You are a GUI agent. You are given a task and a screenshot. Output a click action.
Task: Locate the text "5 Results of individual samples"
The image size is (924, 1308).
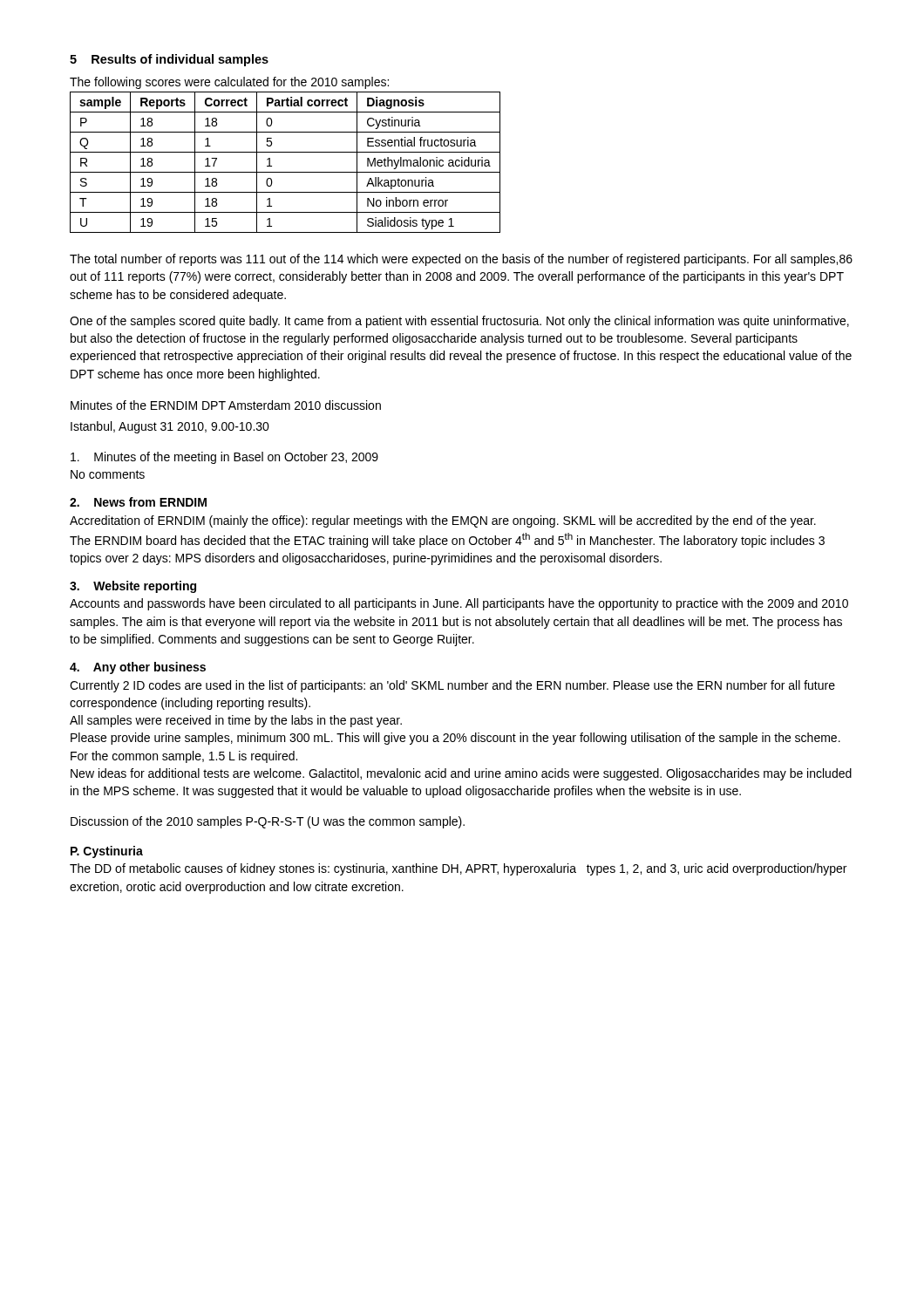(169, 59)
